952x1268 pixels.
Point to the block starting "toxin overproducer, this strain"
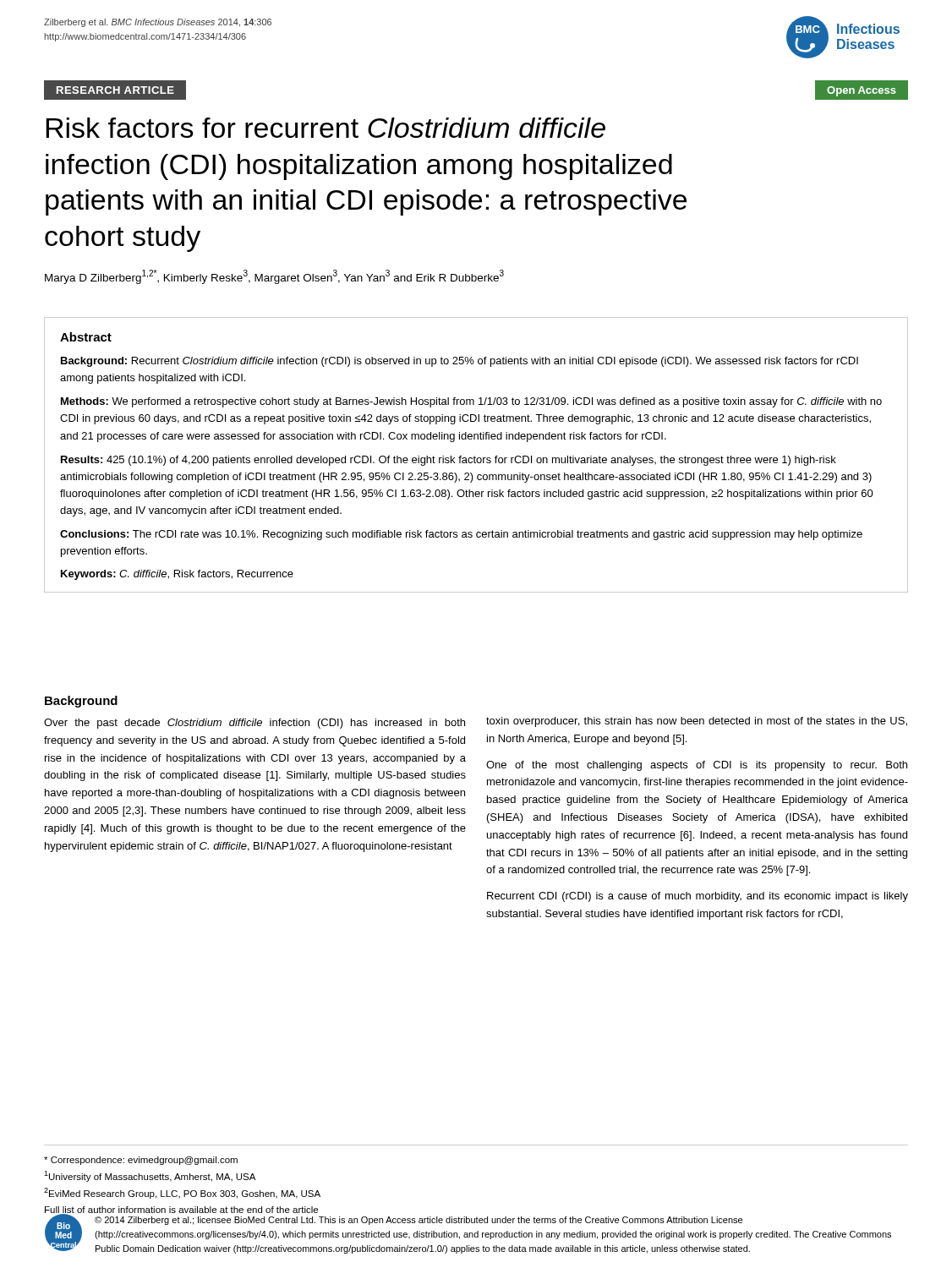[697, 729]
